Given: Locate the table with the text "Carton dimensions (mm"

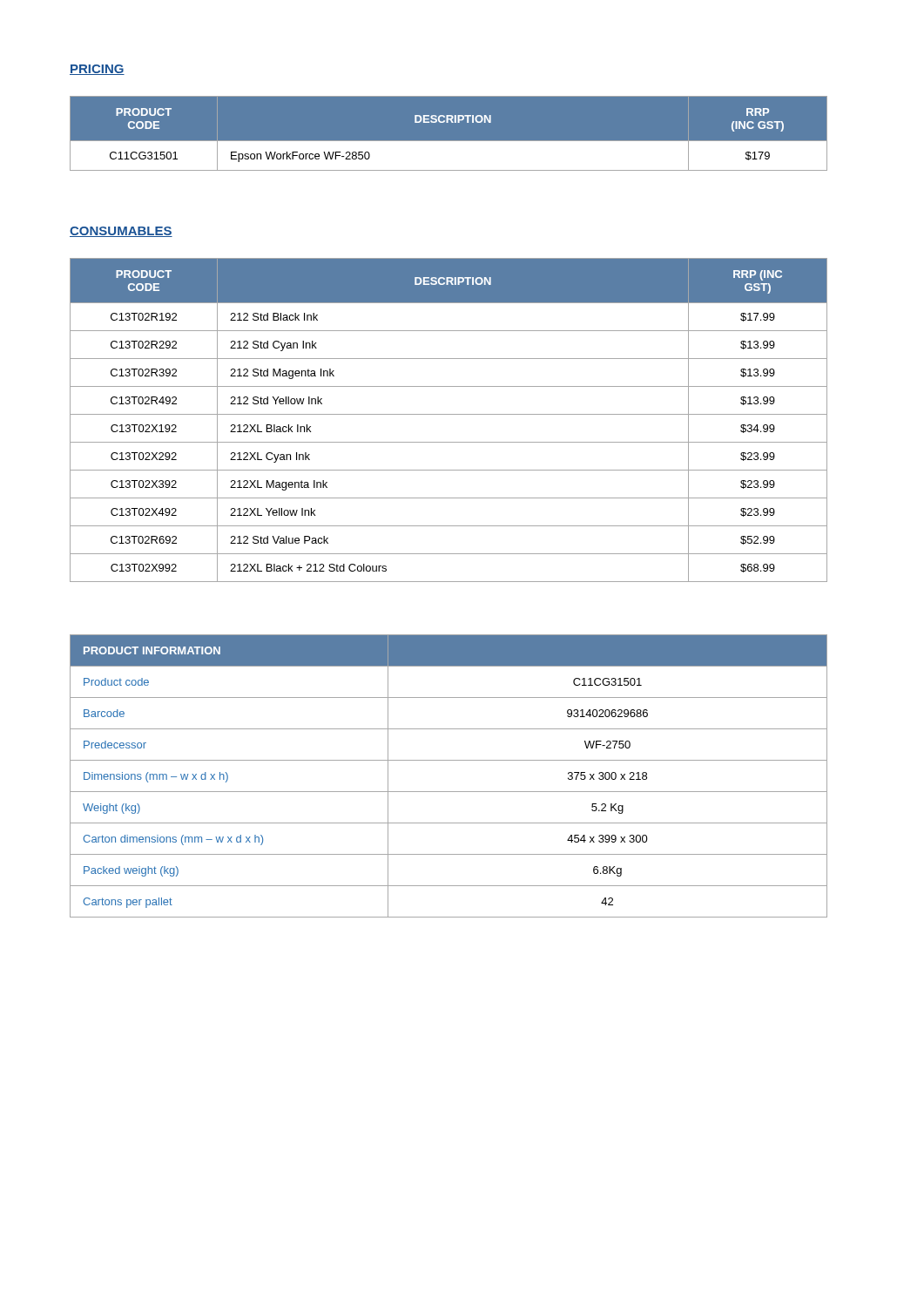Looking at the screenshot, I should [462, 776].
